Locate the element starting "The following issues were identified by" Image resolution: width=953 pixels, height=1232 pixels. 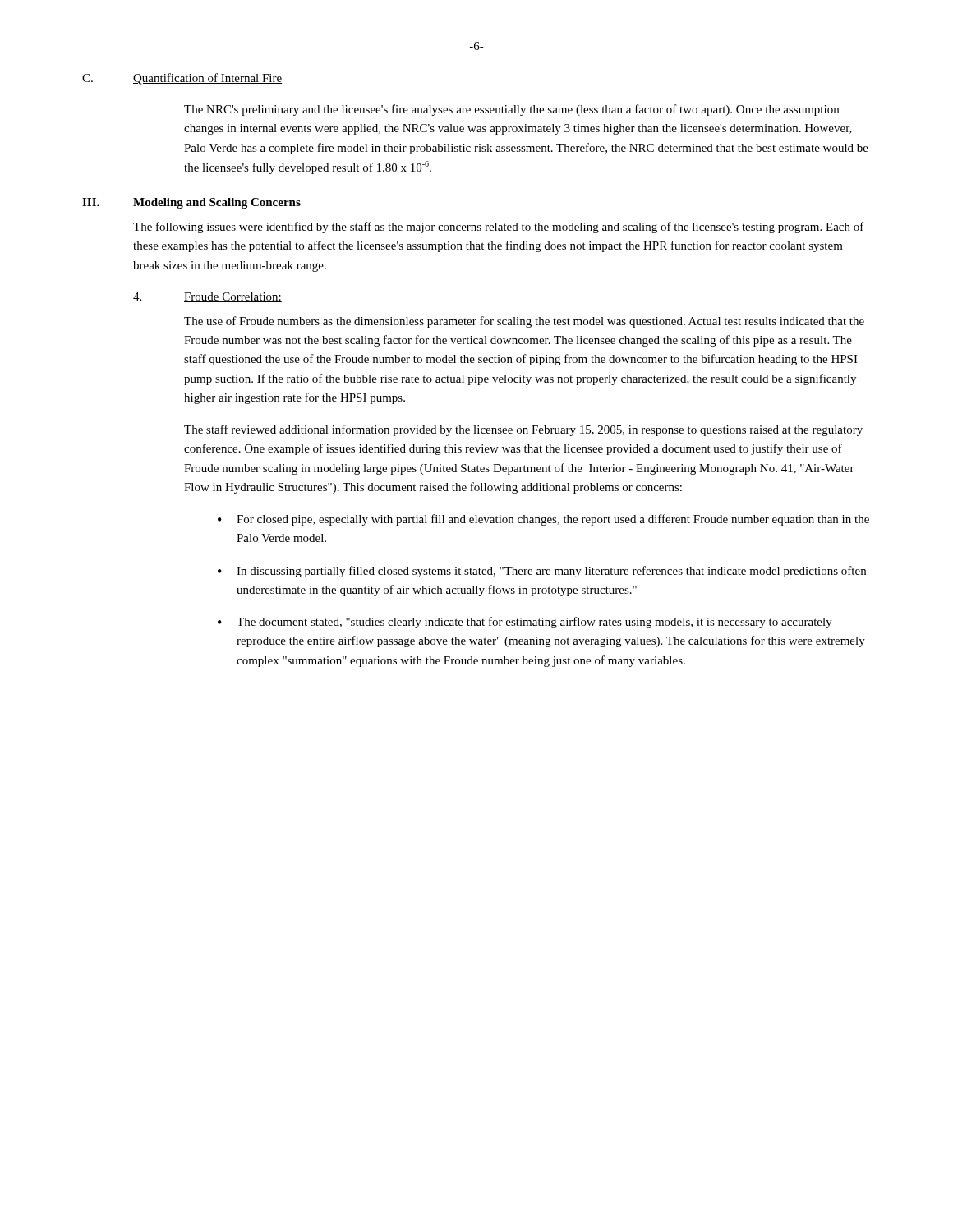click(498, 246)
